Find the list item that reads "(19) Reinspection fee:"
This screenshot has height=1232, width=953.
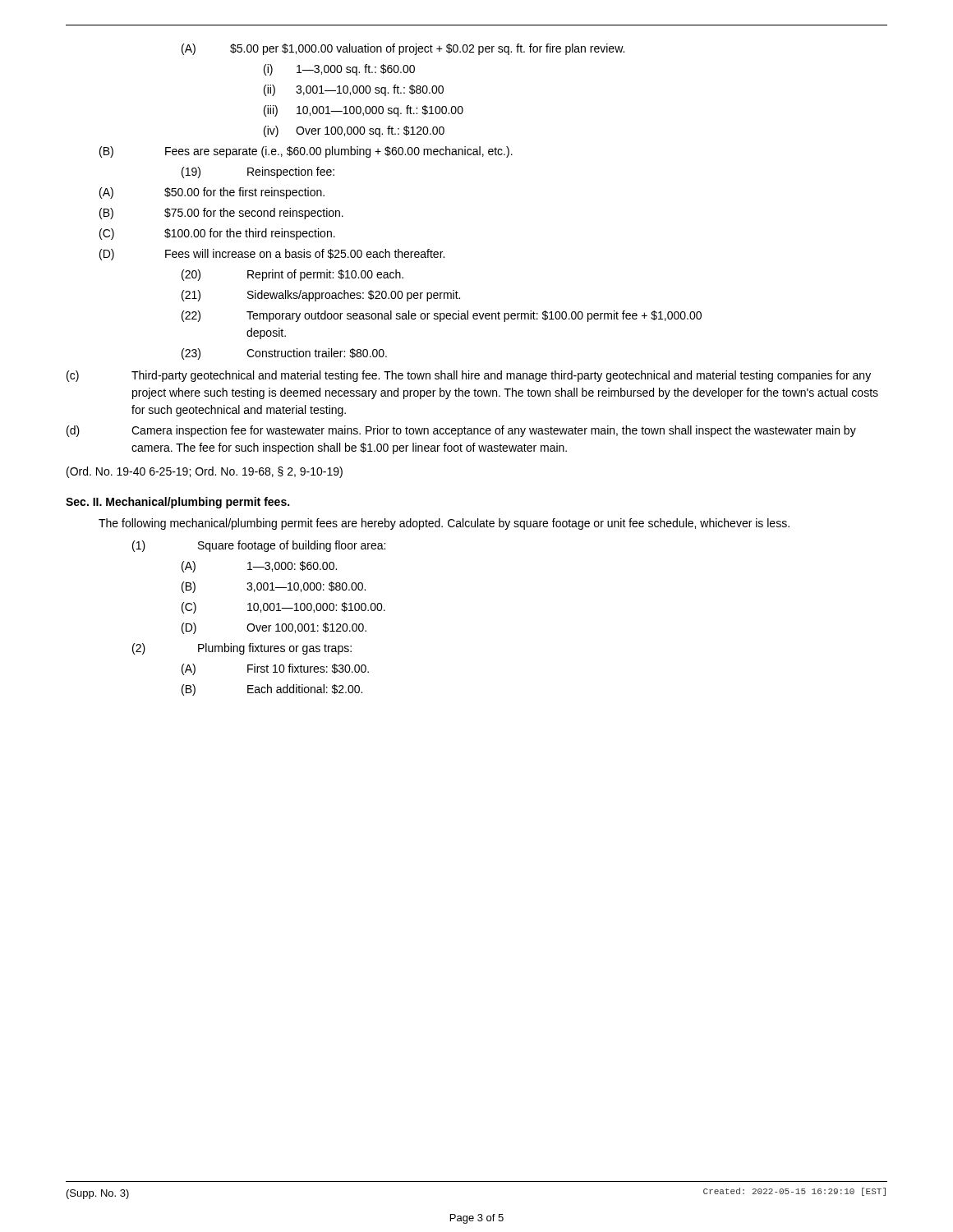pyautogui.click(x=258, y=172)
